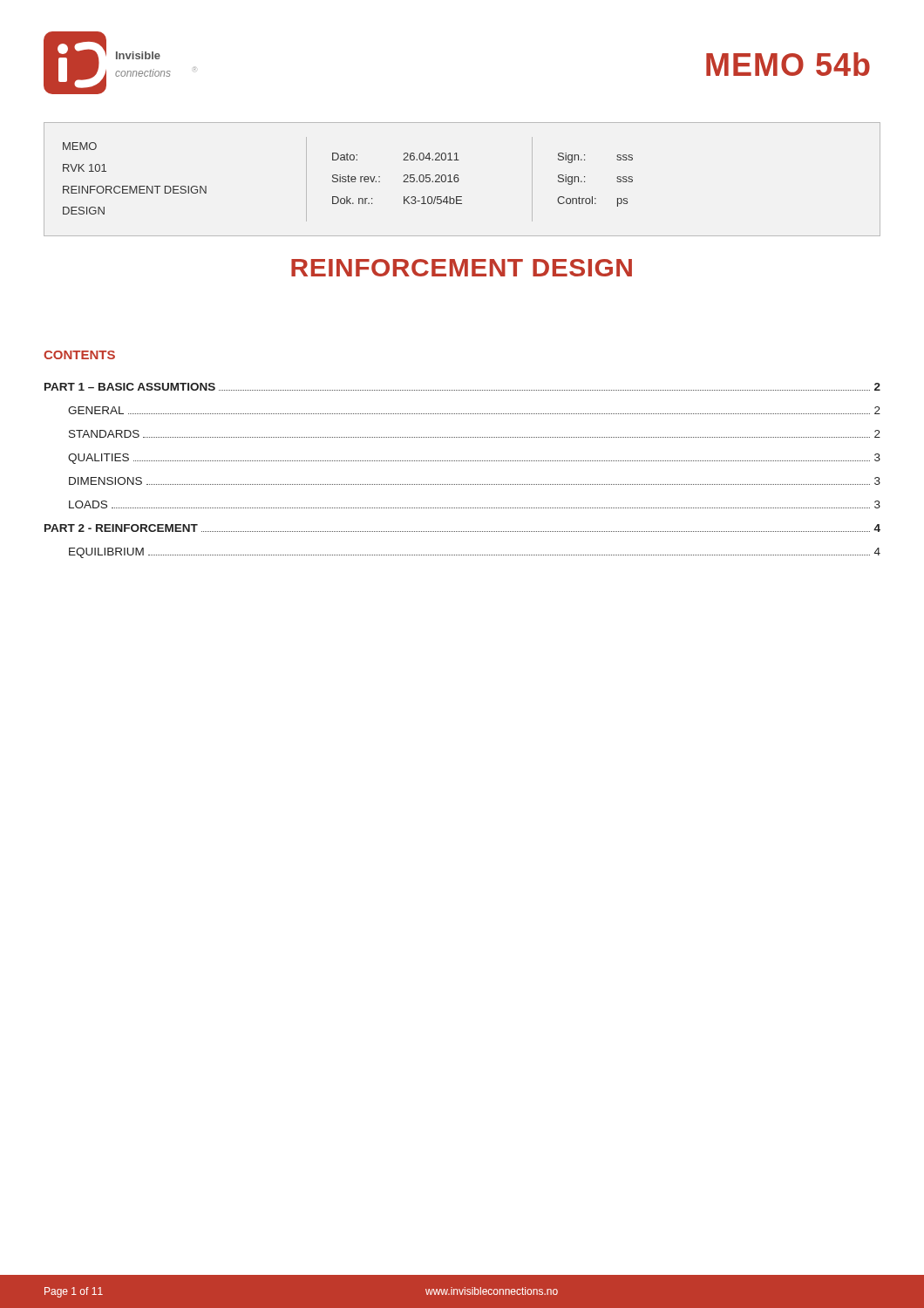Viewport: 924px width, 1308px height.
Task: Find the logo
Action: 135,65
